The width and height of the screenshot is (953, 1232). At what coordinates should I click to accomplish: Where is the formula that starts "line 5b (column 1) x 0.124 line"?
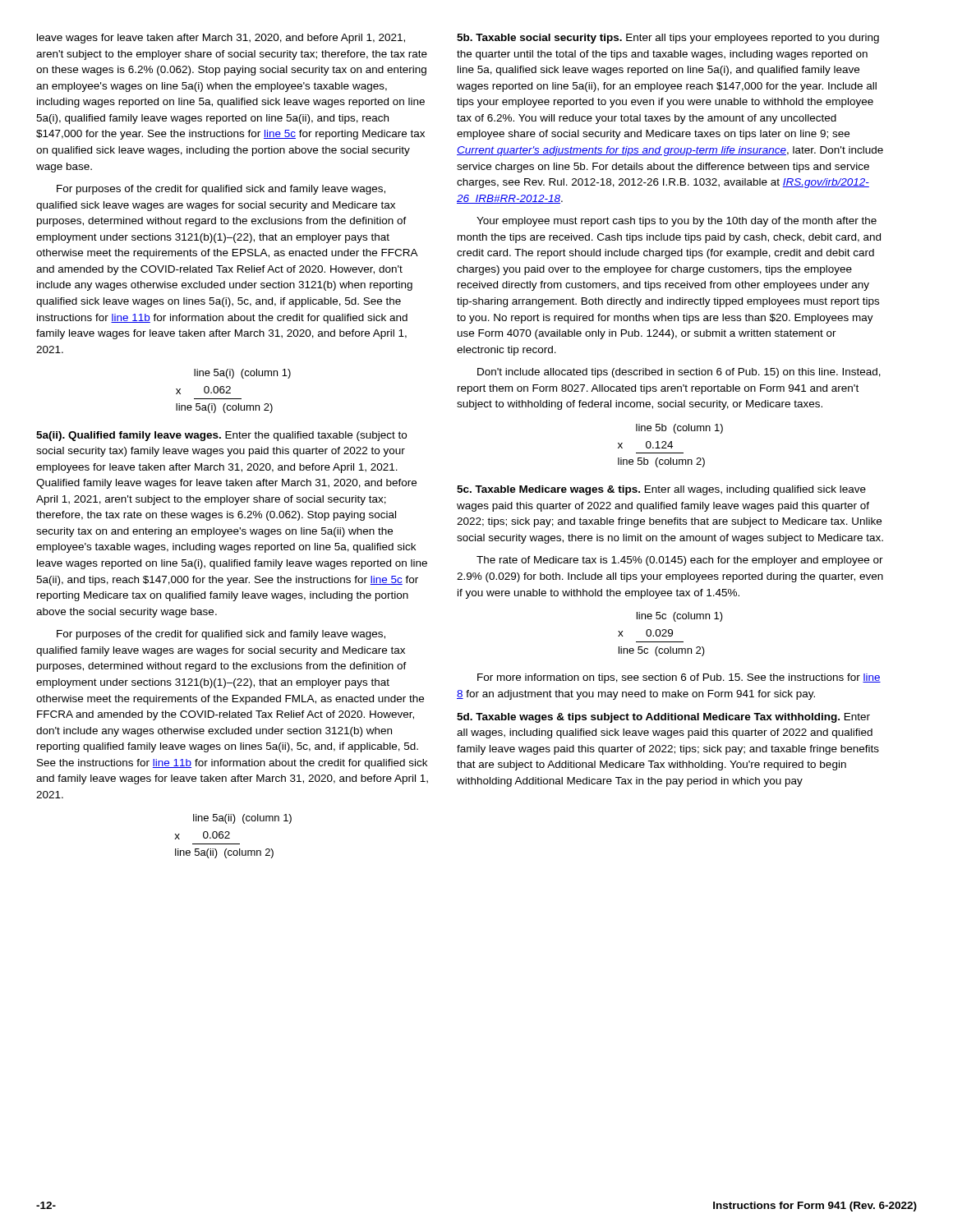point(670,445)
